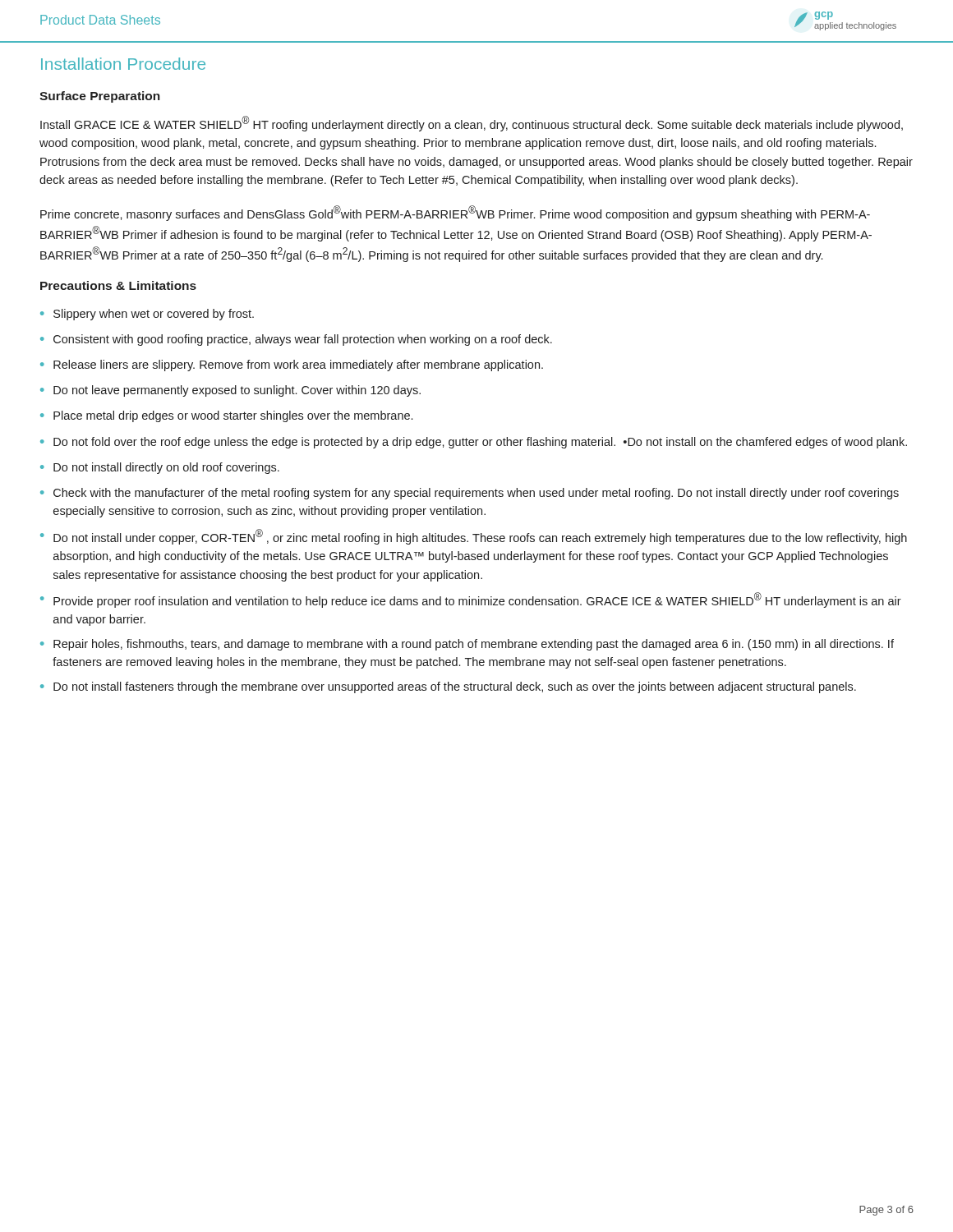Find the text block starting "• Slippery when wet or covered by"

coord(147,315)
